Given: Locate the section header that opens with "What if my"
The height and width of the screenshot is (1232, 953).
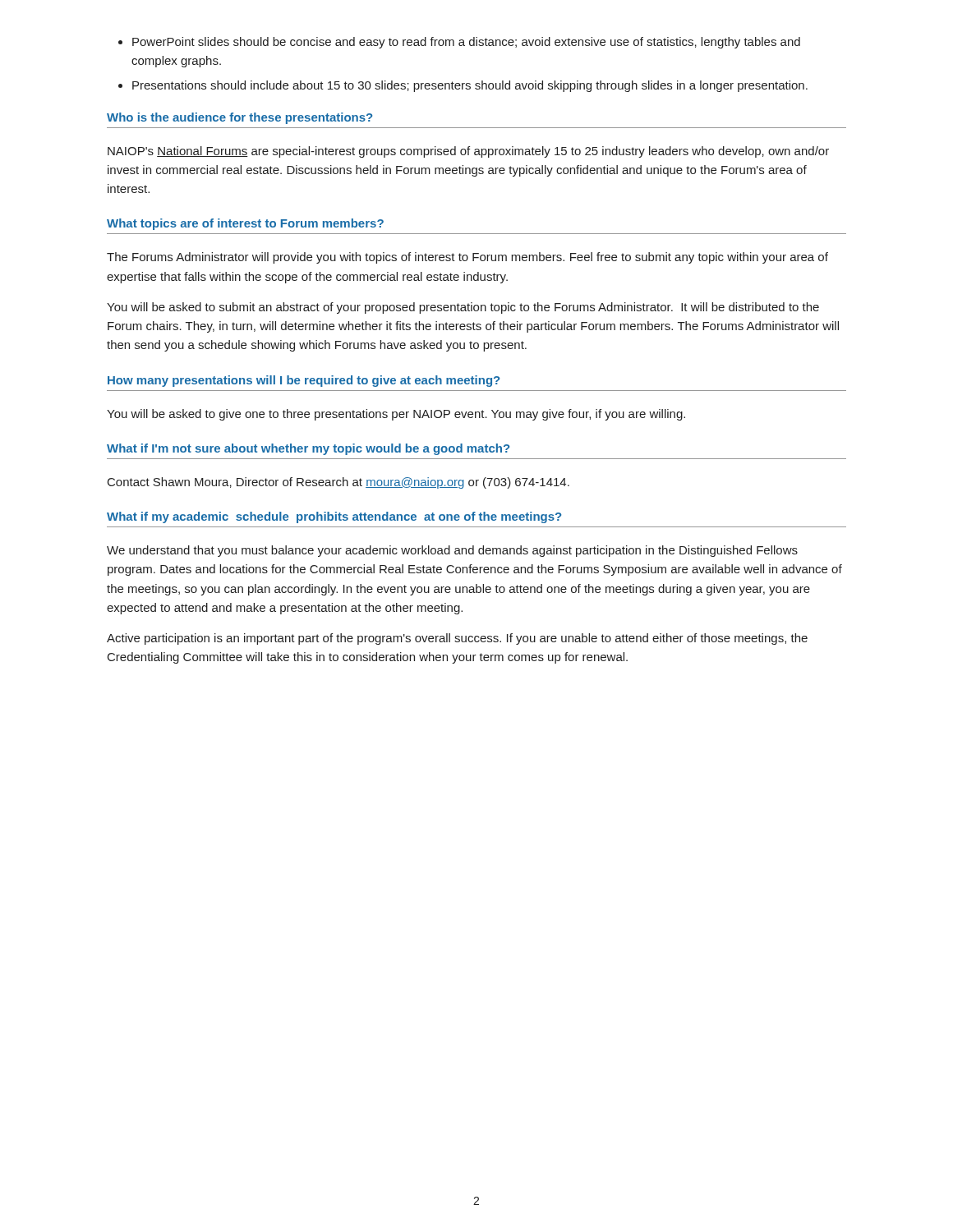Looking at the screenshot, I should click(335, 516).
